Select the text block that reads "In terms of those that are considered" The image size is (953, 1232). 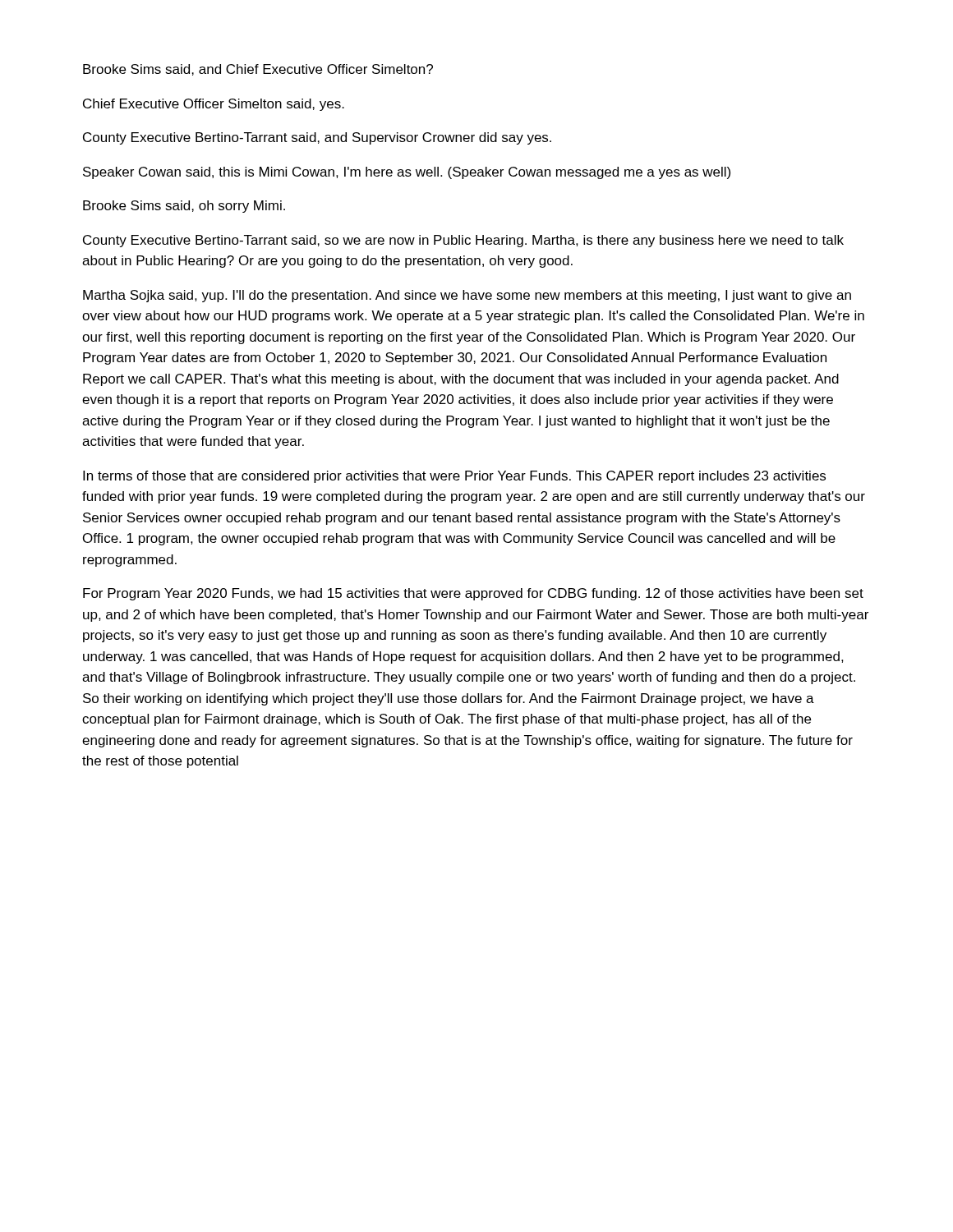[474, 517]
